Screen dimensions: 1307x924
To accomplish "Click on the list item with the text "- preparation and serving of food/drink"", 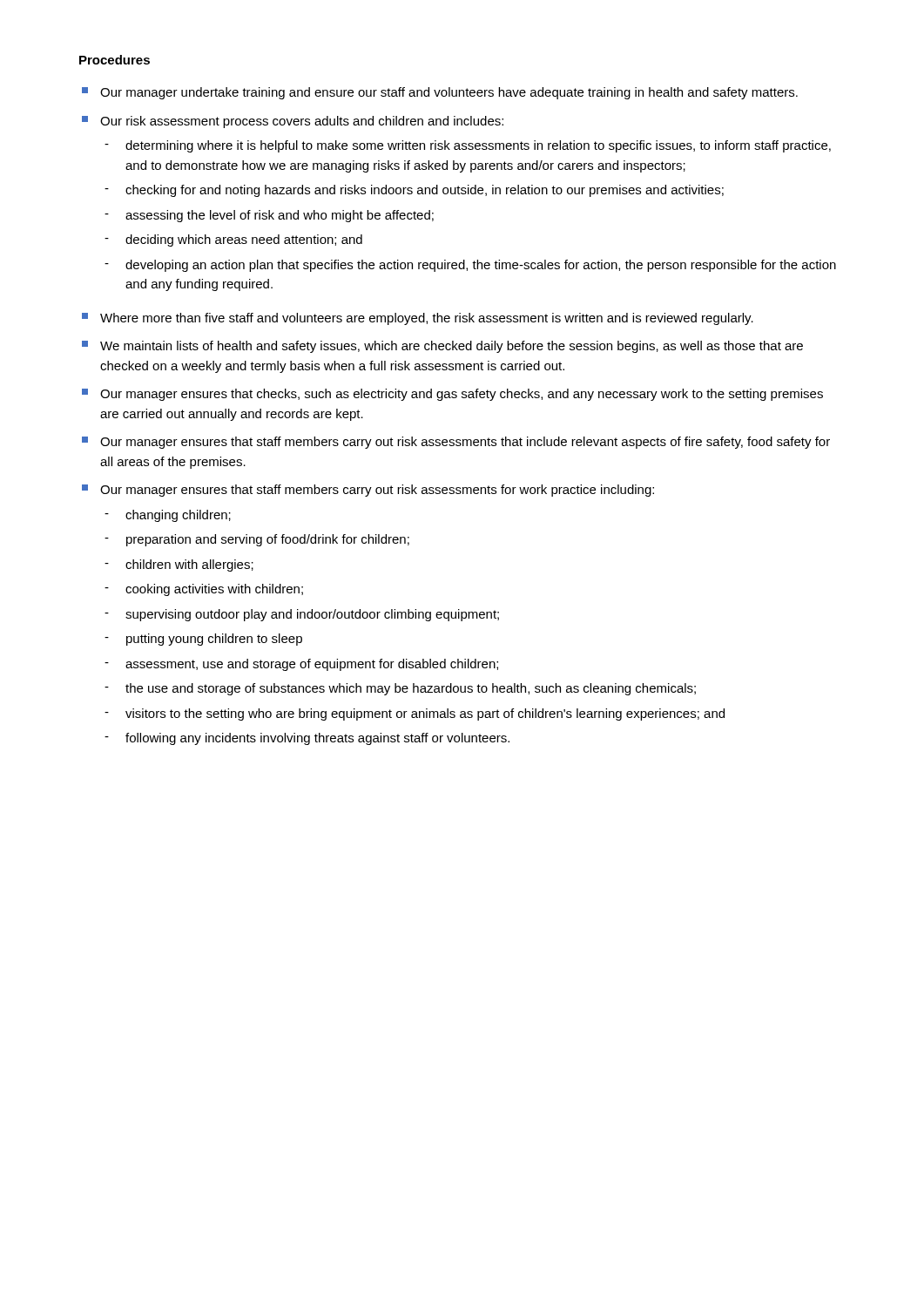I will [257, 540].
